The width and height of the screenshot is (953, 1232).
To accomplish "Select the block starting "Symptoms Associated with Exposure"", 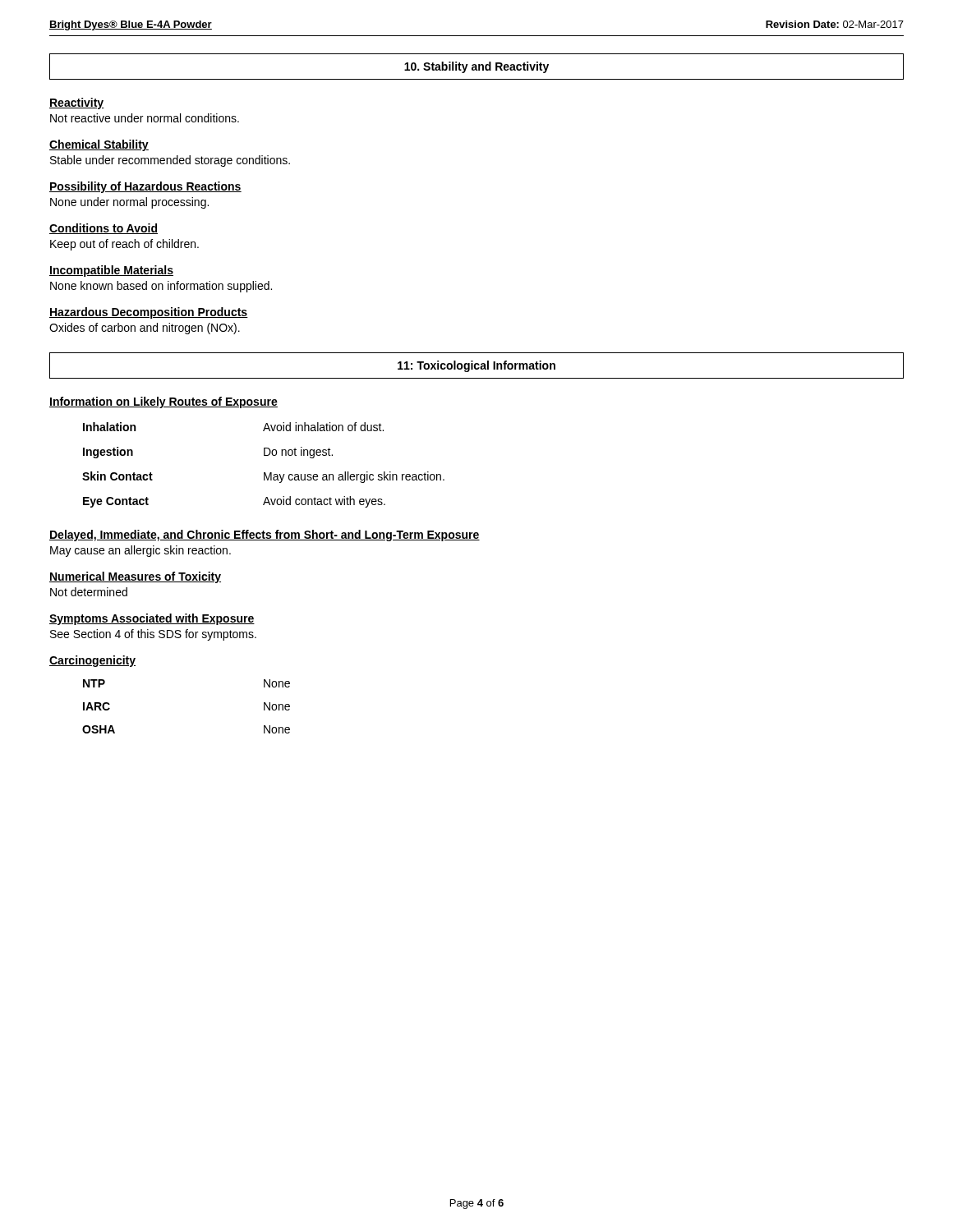I will [x=152, y=618].
